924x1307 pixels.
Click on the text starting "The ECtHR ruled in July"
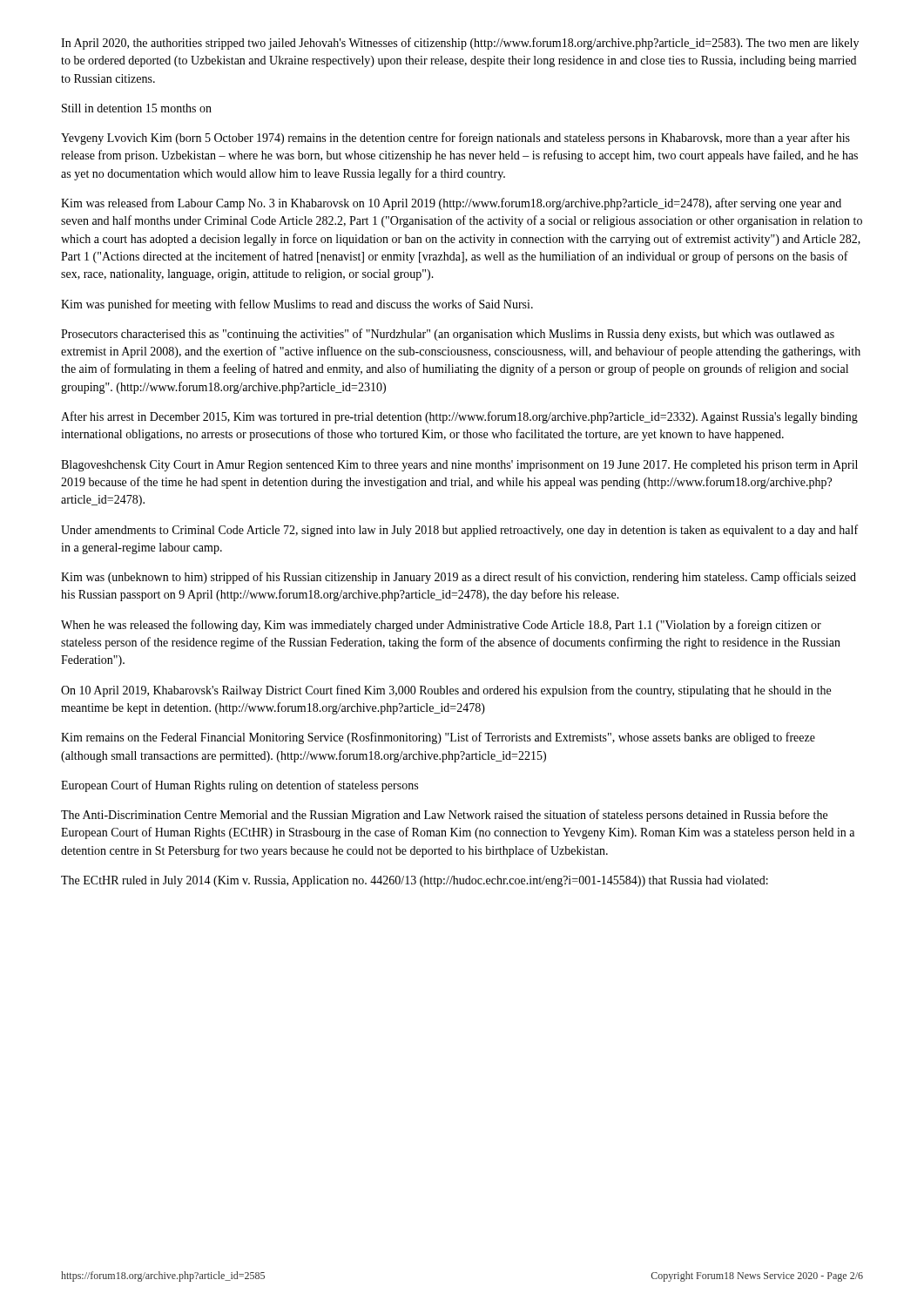[415, 881]
